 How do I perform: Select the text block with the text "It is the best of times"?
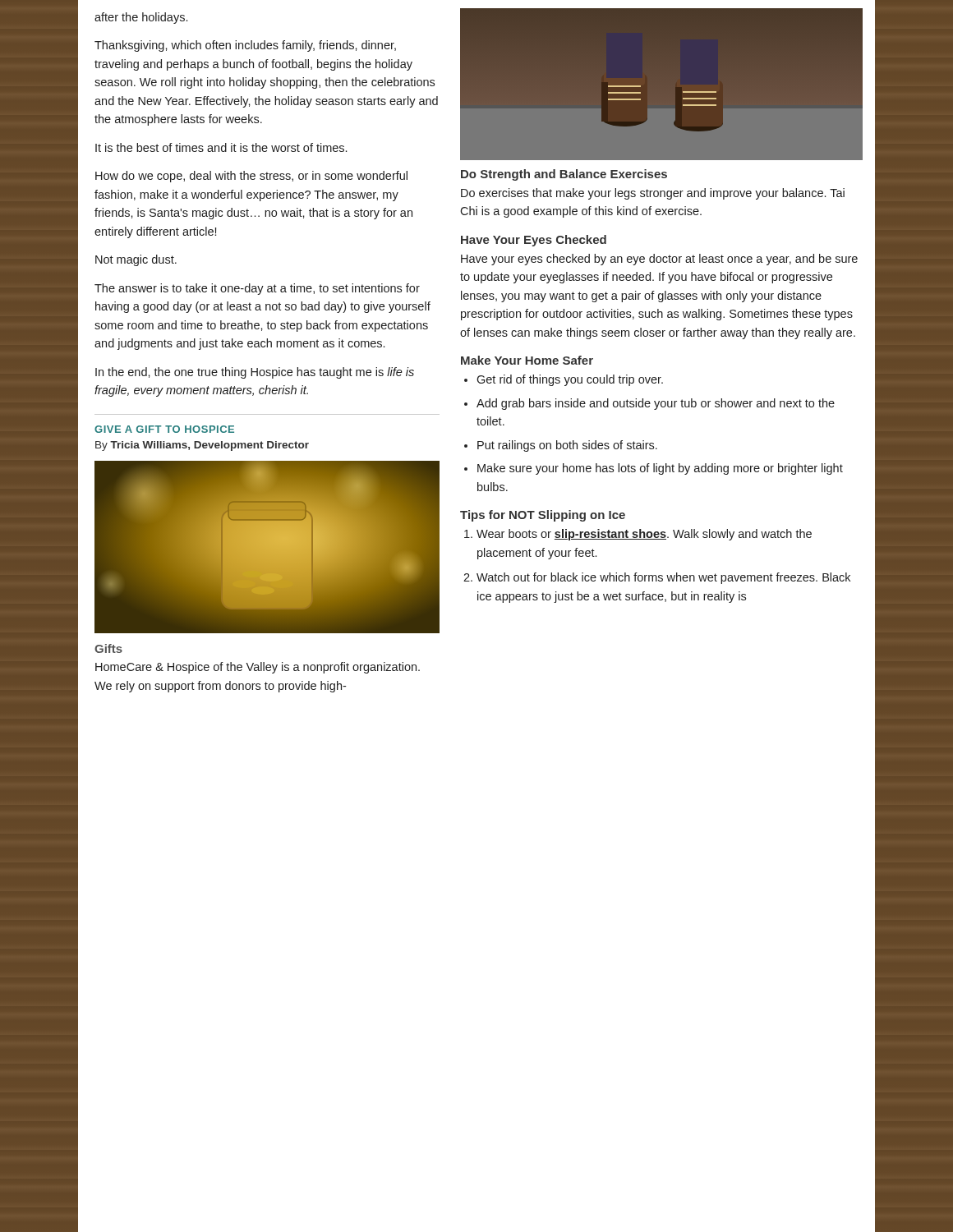pos(221,148)
